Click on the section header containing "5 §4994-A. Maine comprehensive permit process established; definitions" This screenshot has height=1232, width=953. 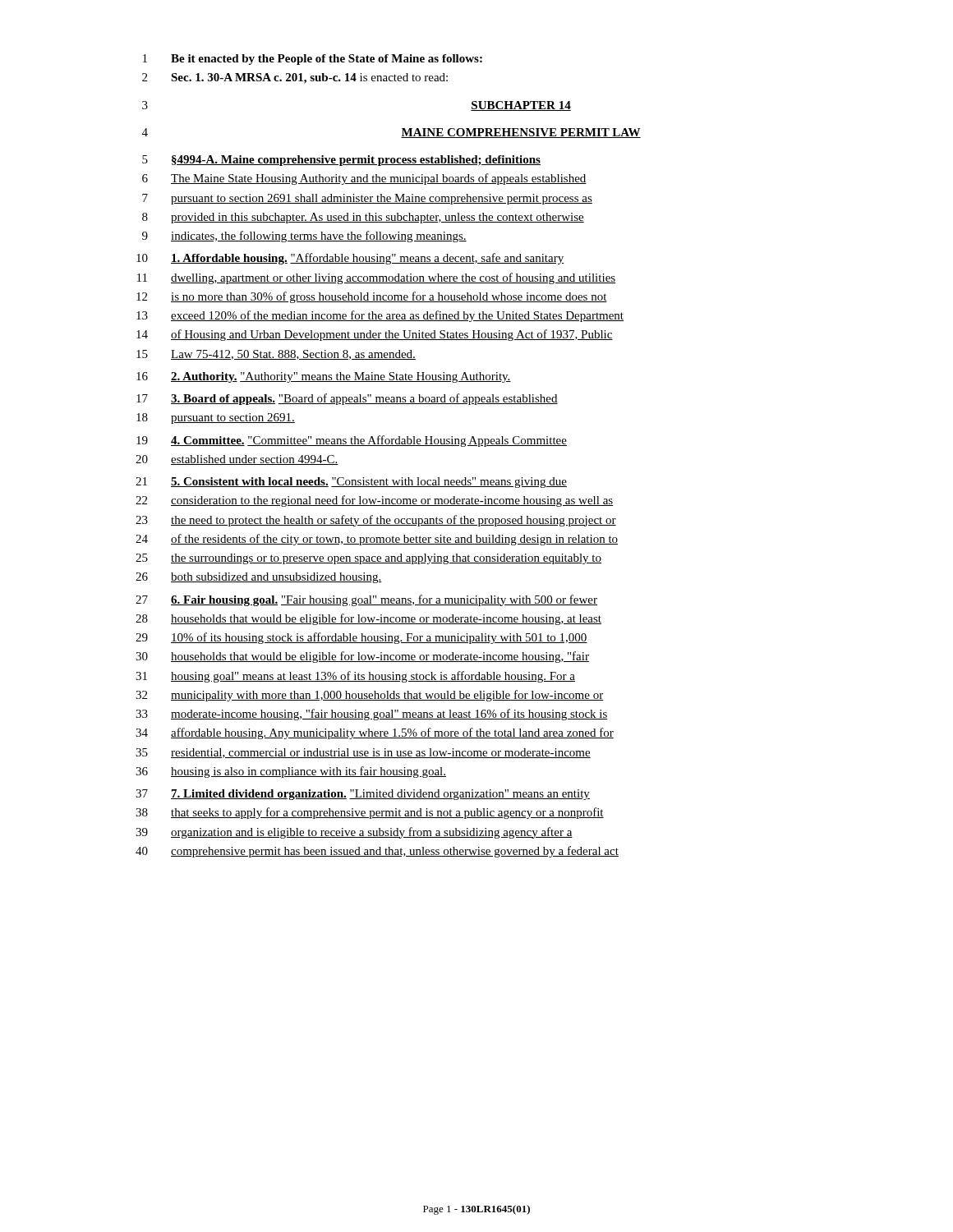coord(489,160)
